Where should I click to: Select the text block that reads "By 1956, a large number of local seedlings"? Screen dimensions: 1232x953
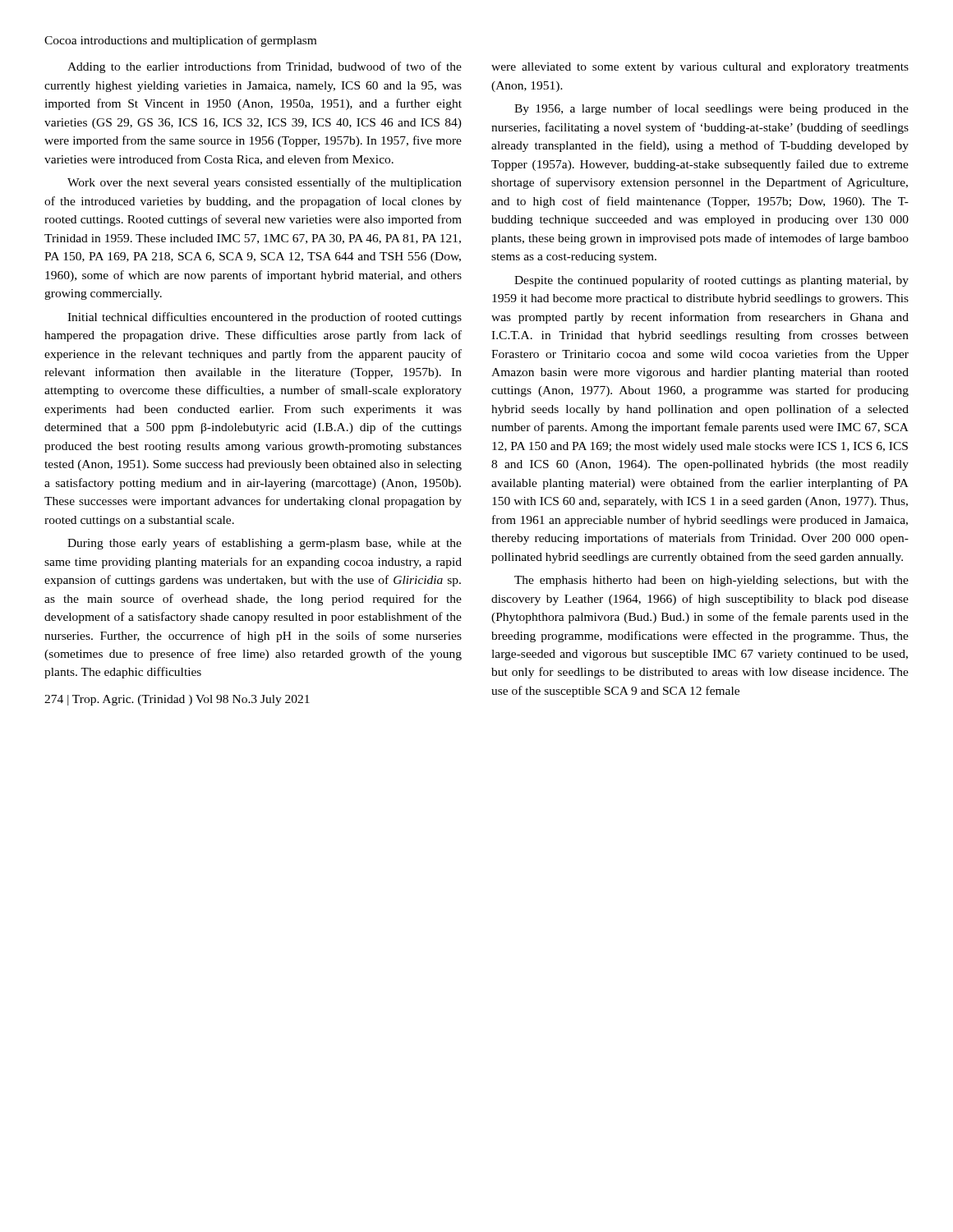click(700, 182)
